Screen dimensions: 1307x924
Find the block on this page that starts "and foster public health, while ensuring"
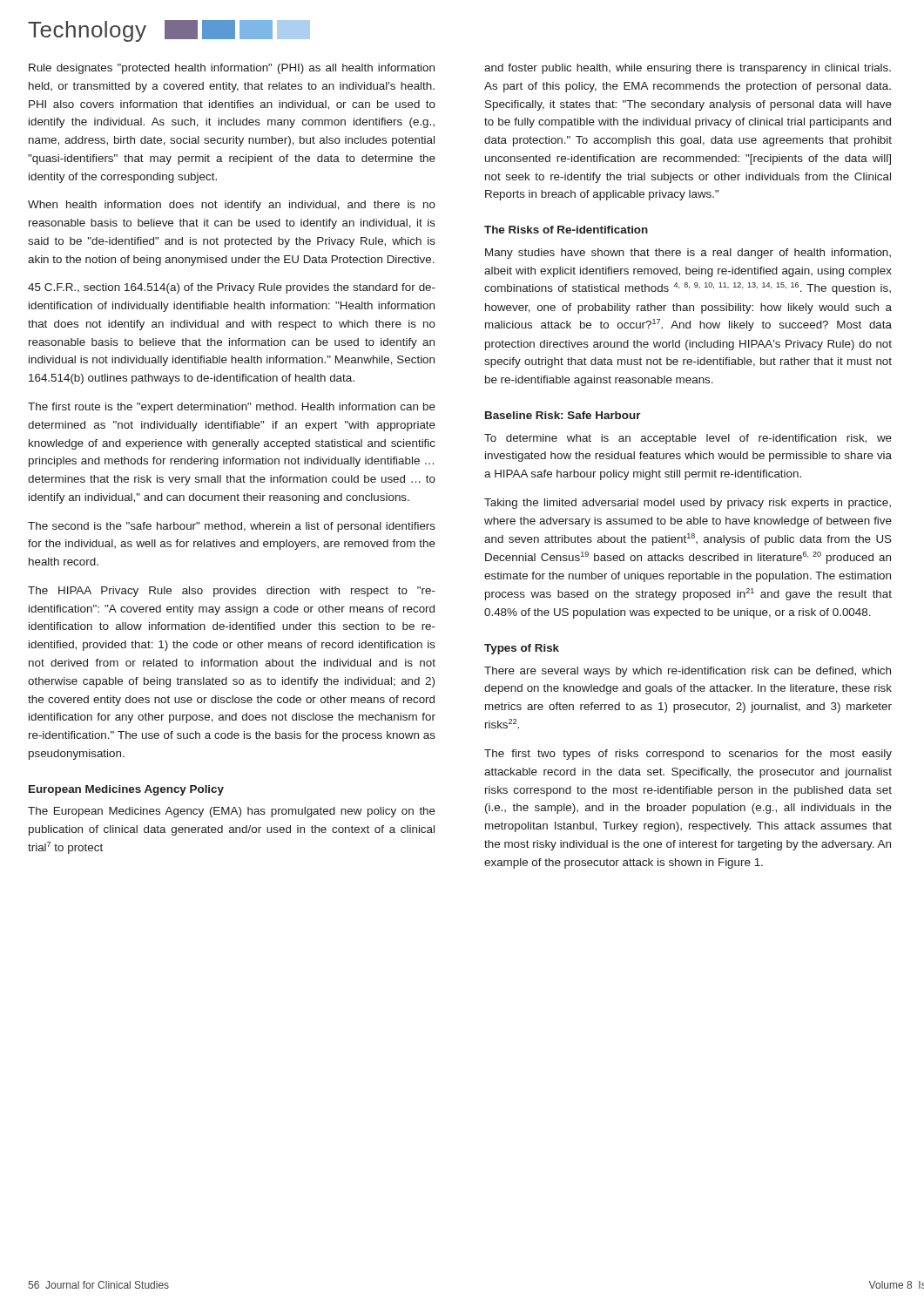click(x=688, y=132)
